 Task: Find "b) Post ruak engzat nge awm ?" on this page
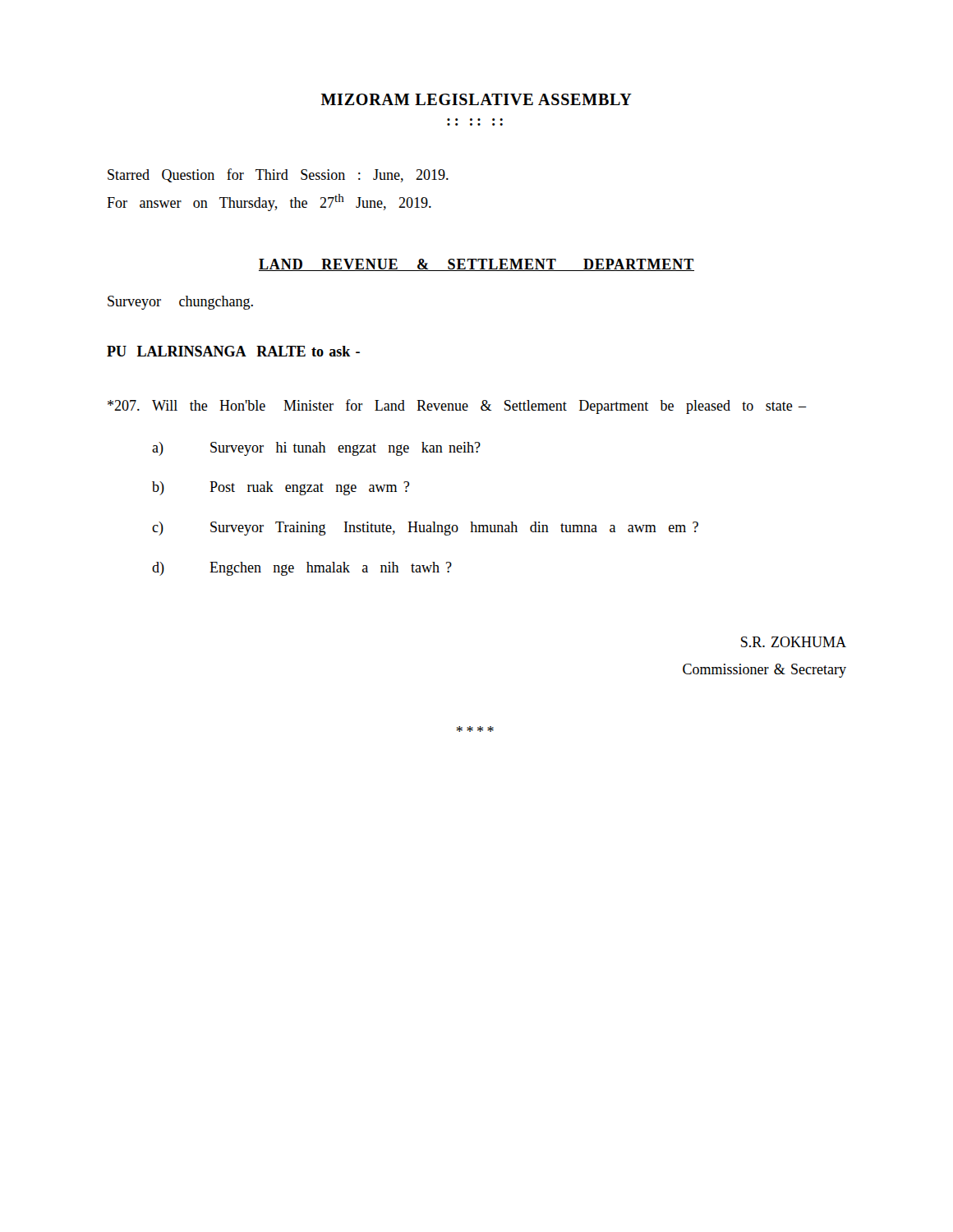click(304, 488)
